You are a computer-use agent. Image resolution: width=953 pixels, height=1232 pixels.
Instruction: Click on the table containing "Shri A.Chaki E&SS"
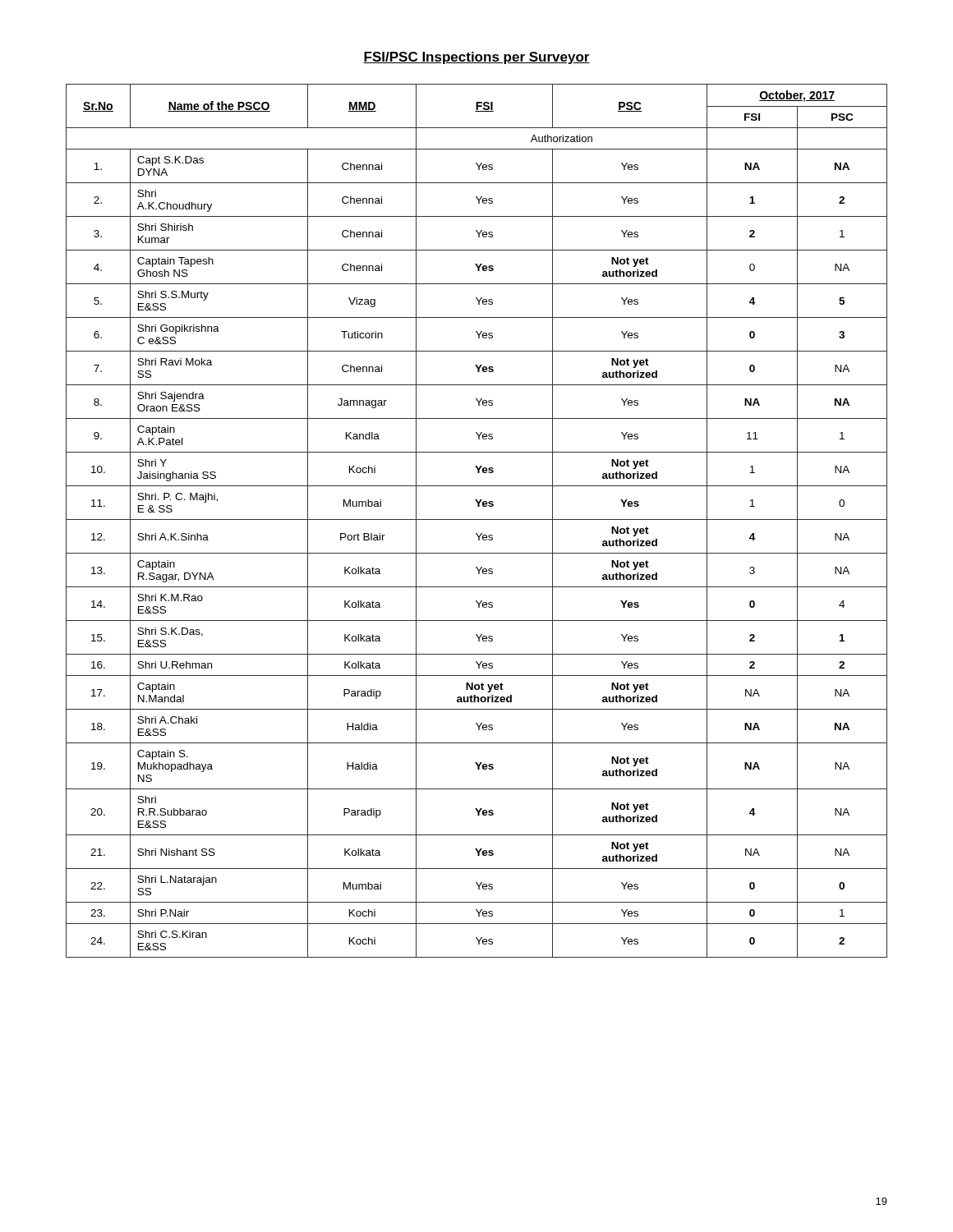[476, 521]
